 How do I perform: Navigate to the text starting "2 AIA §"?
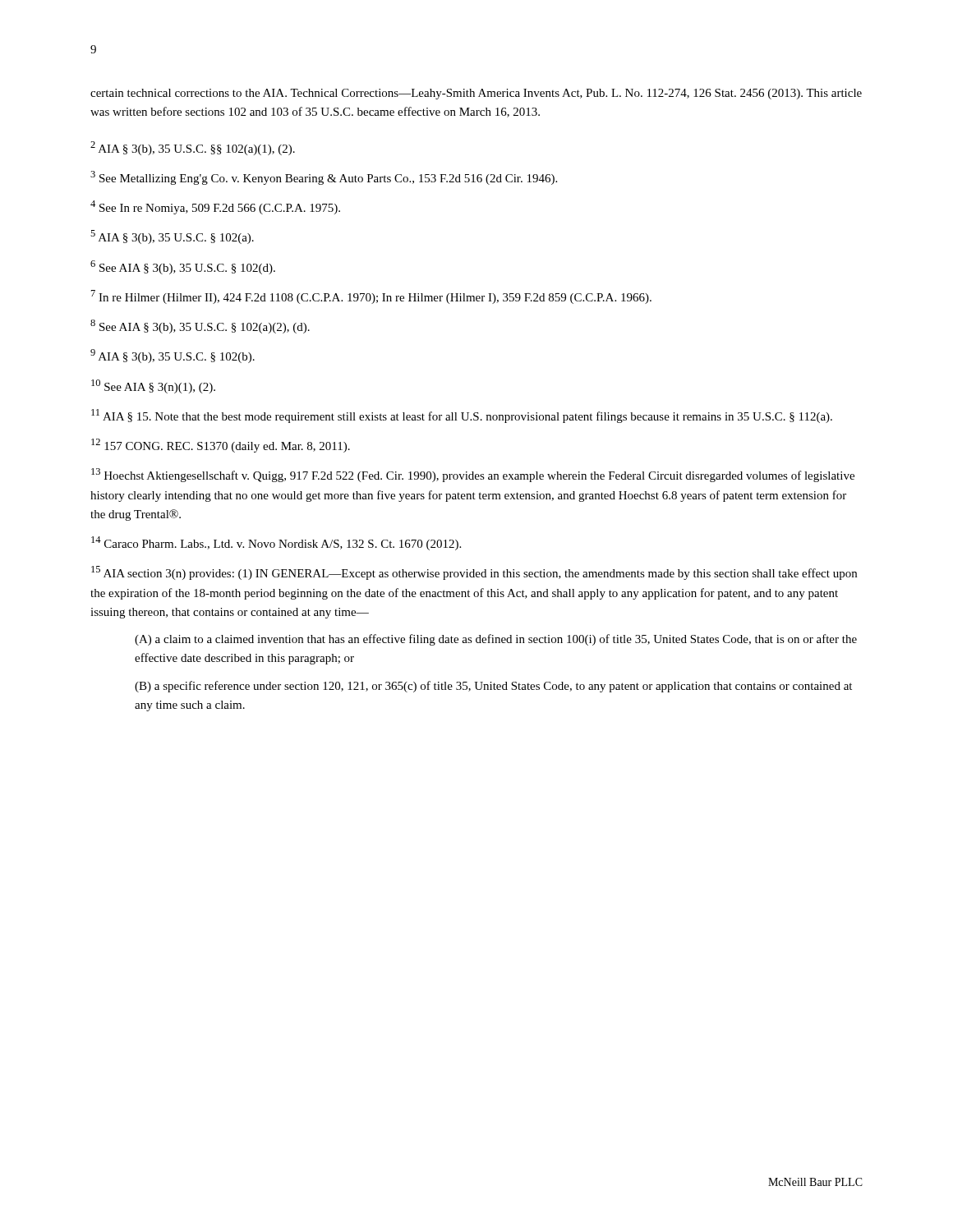coord(193,147)
